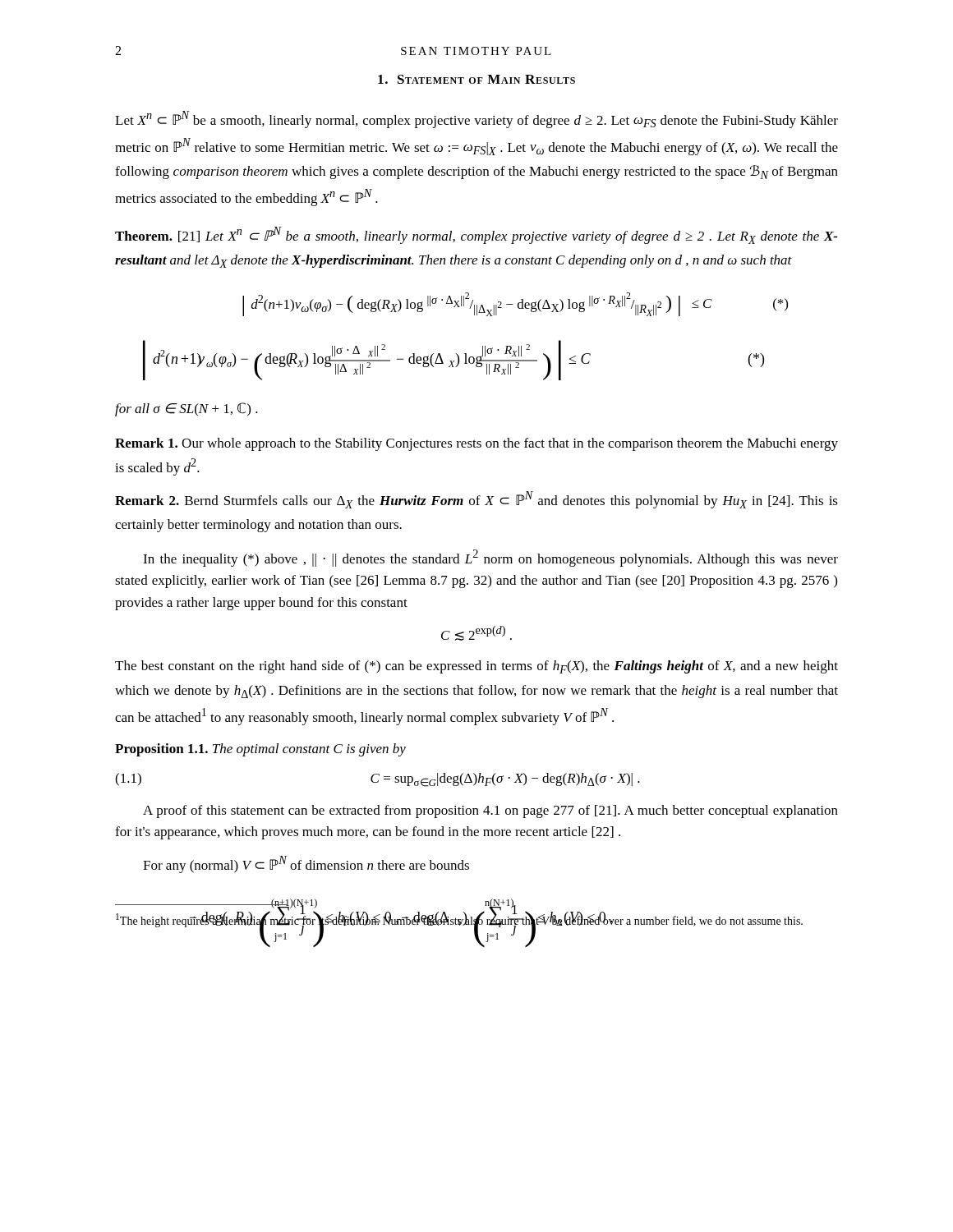
Task: Select the formula that reads "| d2(n+1)νω(φσ) − ( deg(RX) log ||σ ⋅"
Action: point(515,304)
